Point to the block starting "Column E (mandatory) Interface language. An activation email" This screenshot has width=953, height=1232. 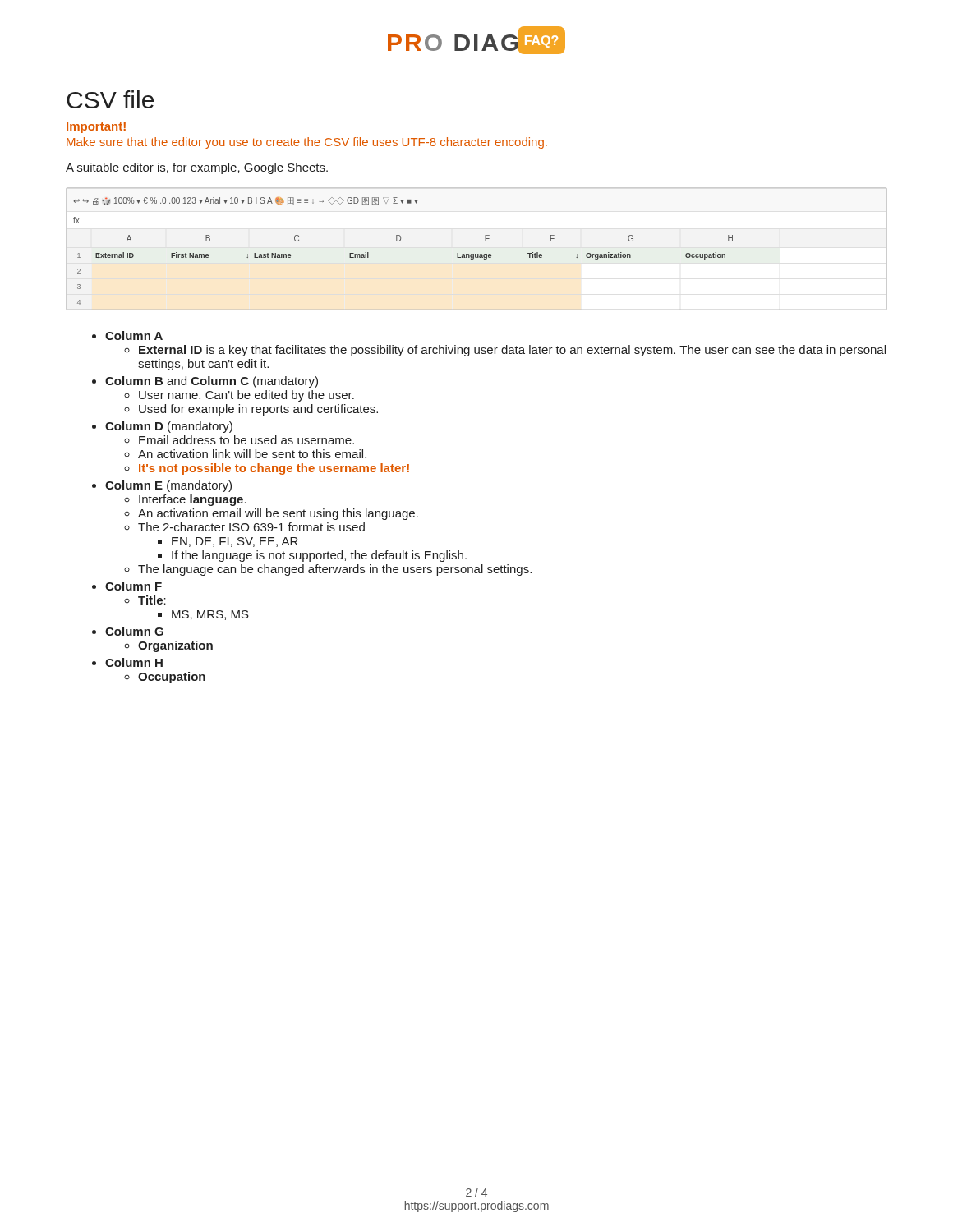(x=168, y=486)
